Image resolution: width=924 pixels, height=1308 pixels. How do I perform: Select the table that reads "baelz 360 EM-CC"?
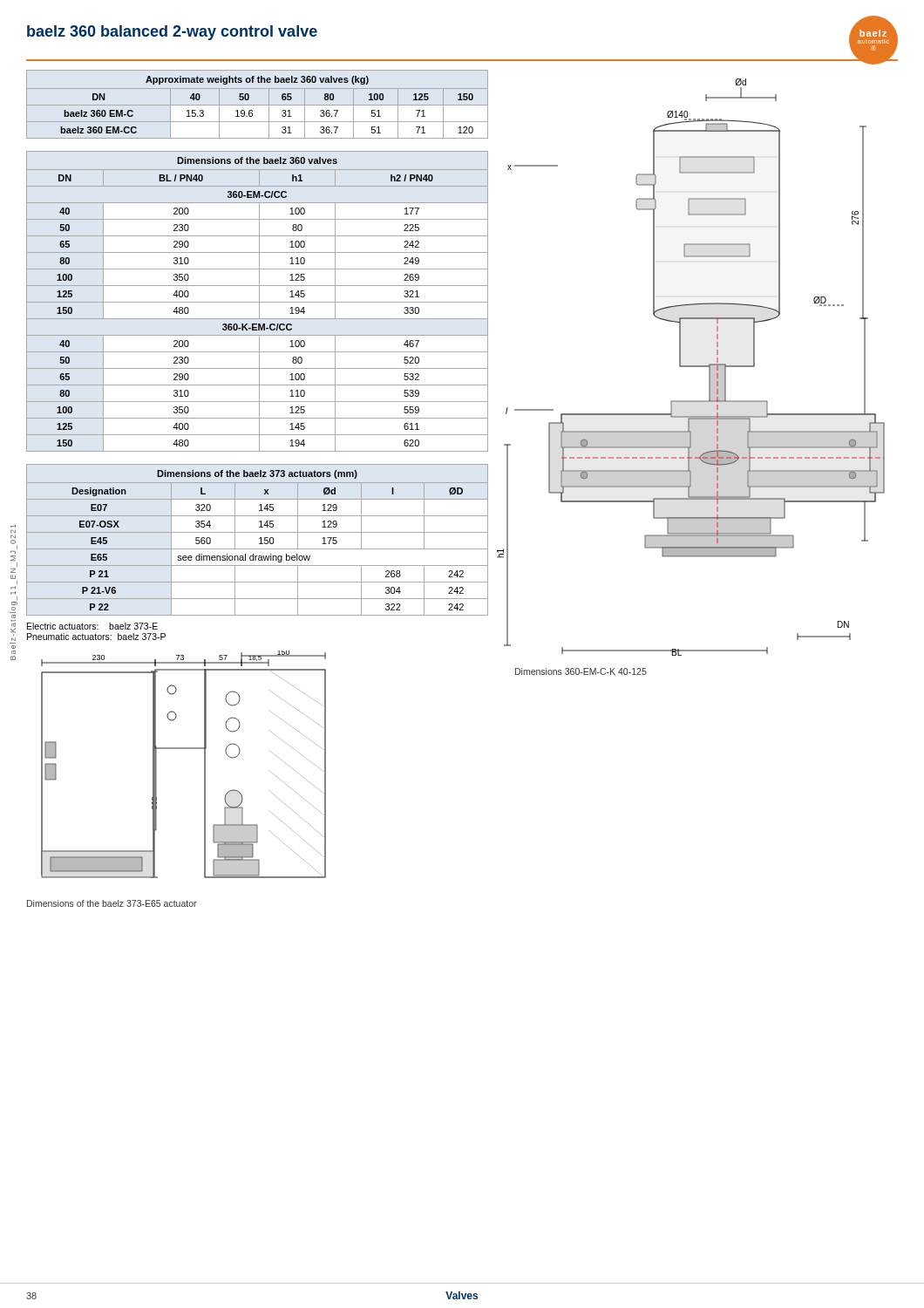point(257,104)
